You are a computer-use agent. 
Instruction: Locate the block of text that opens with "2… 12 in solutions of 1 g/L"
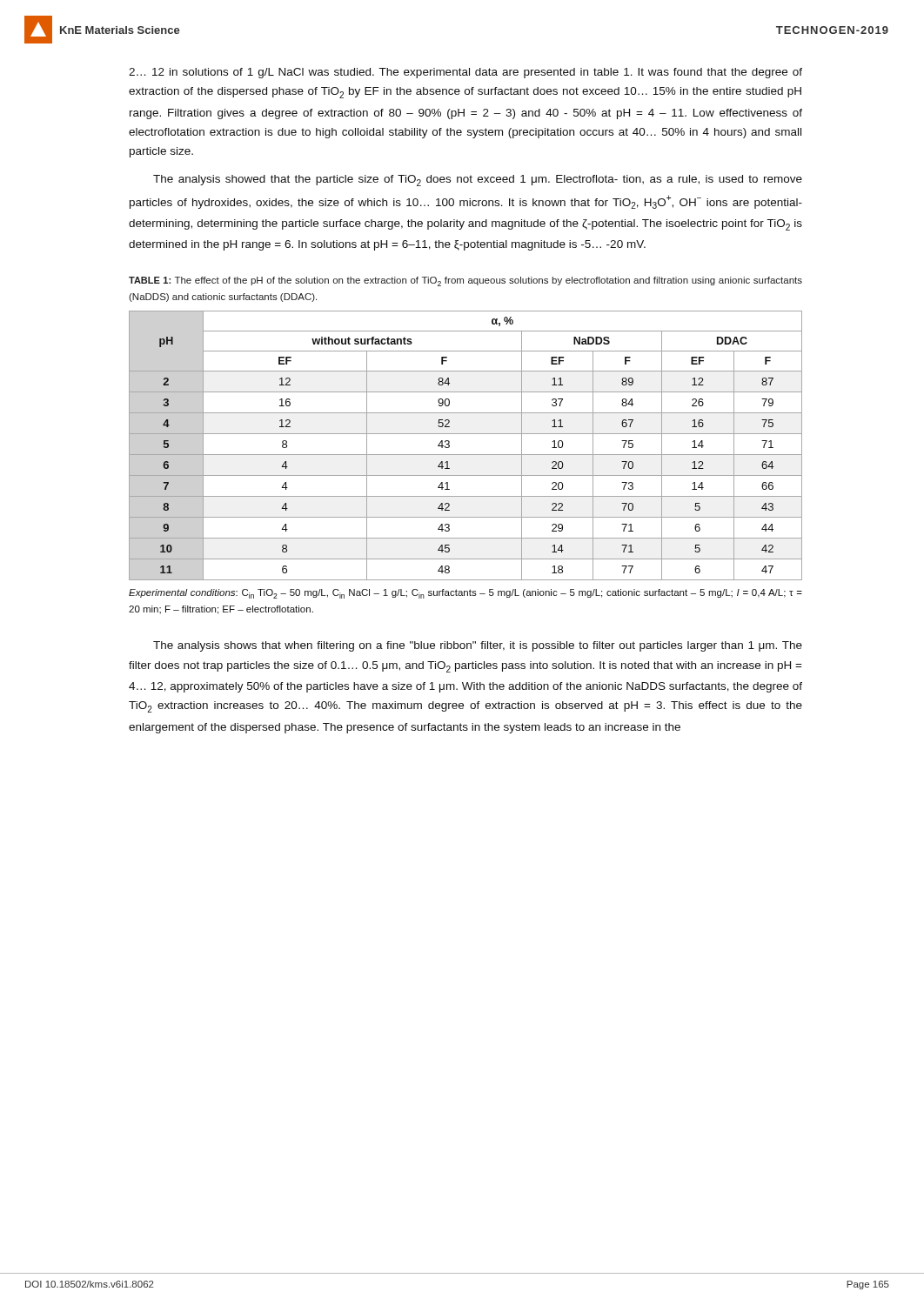click(x=466, y=112)
